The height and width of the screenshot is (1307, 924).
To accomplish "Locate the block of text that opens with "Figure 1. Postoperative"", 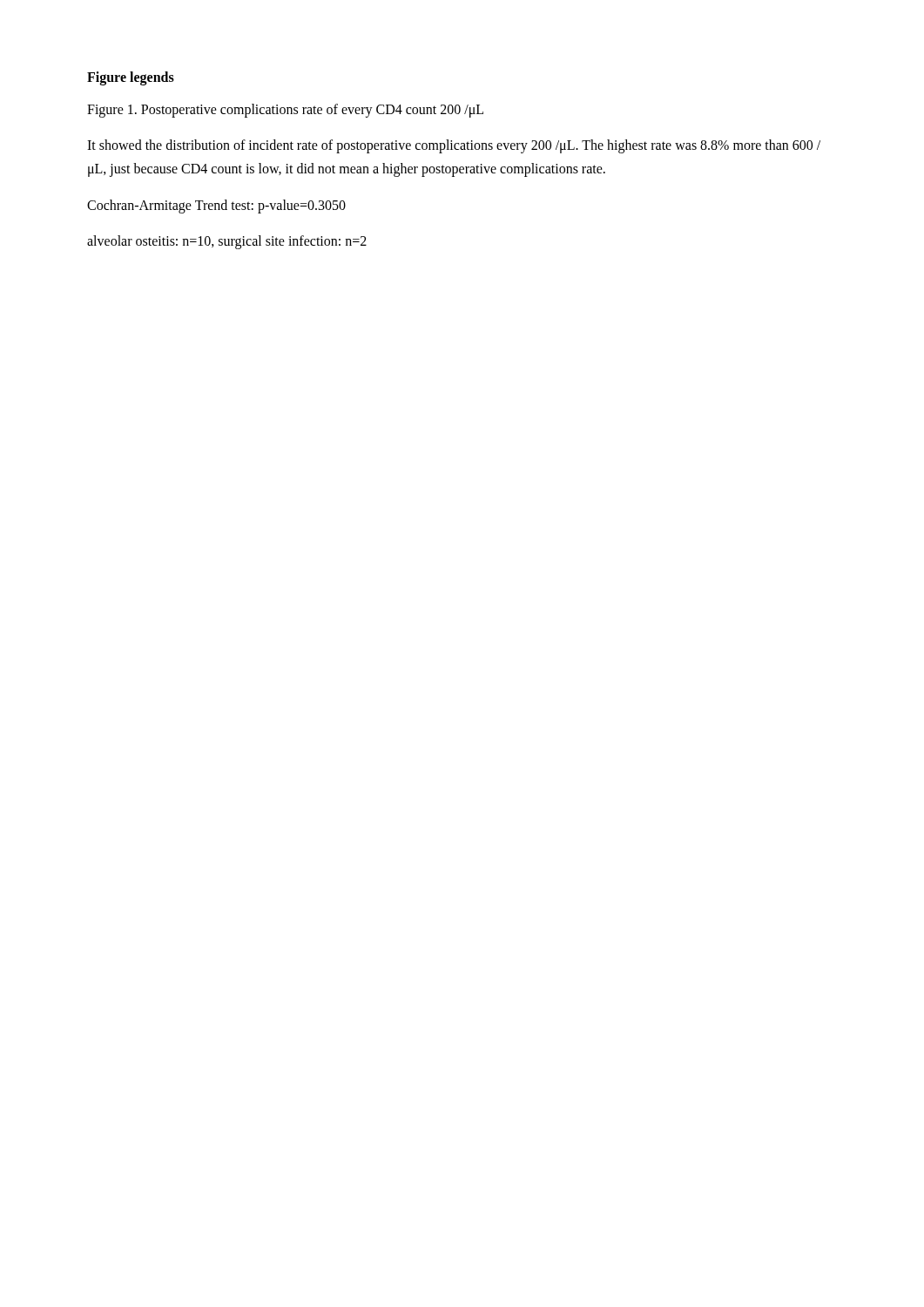I will click(286, 109).
